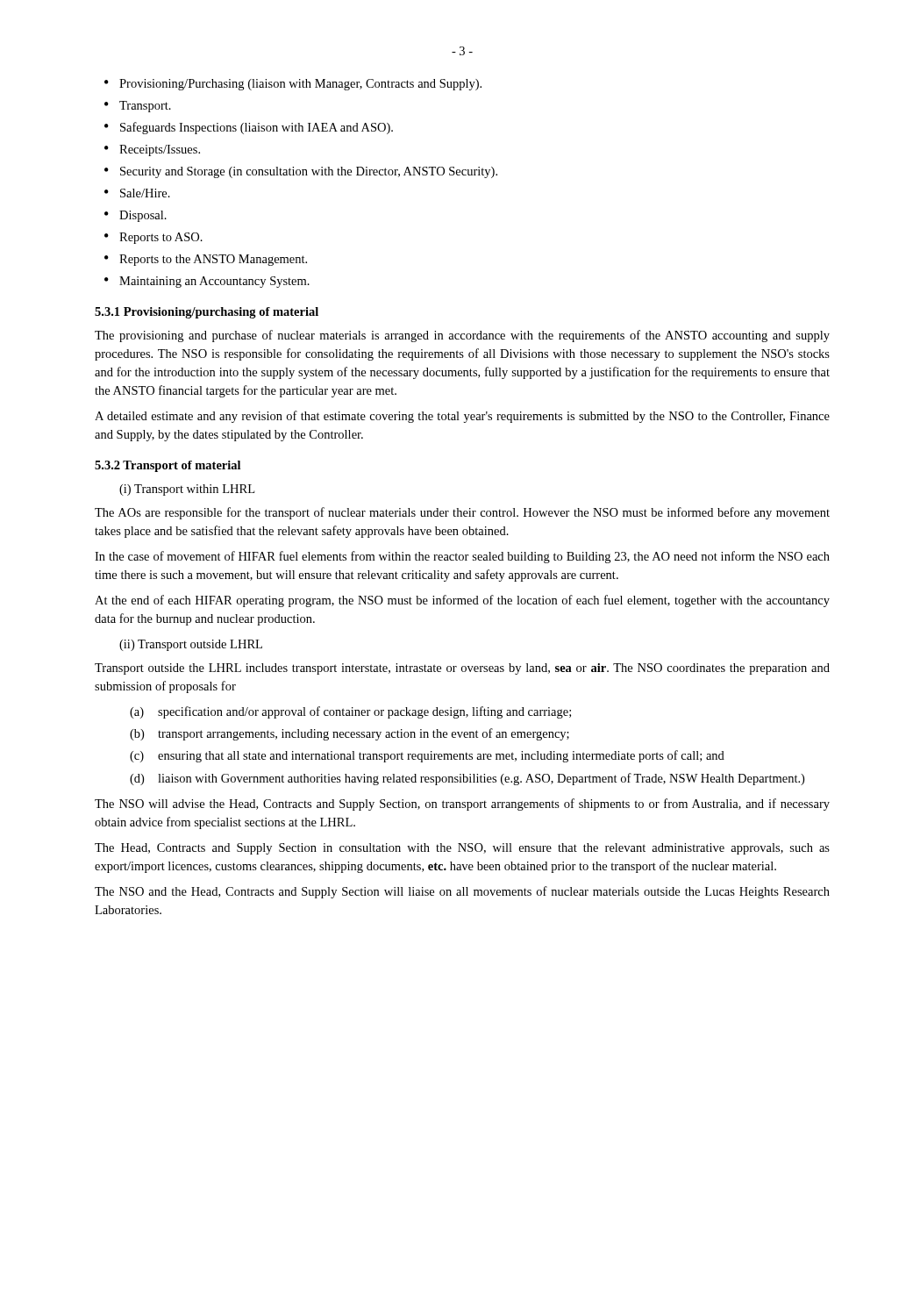Find the text that reads "(i) Transport within LHRL"
The width and height of the screenshot is (913, 1316).
coord(187,489)
